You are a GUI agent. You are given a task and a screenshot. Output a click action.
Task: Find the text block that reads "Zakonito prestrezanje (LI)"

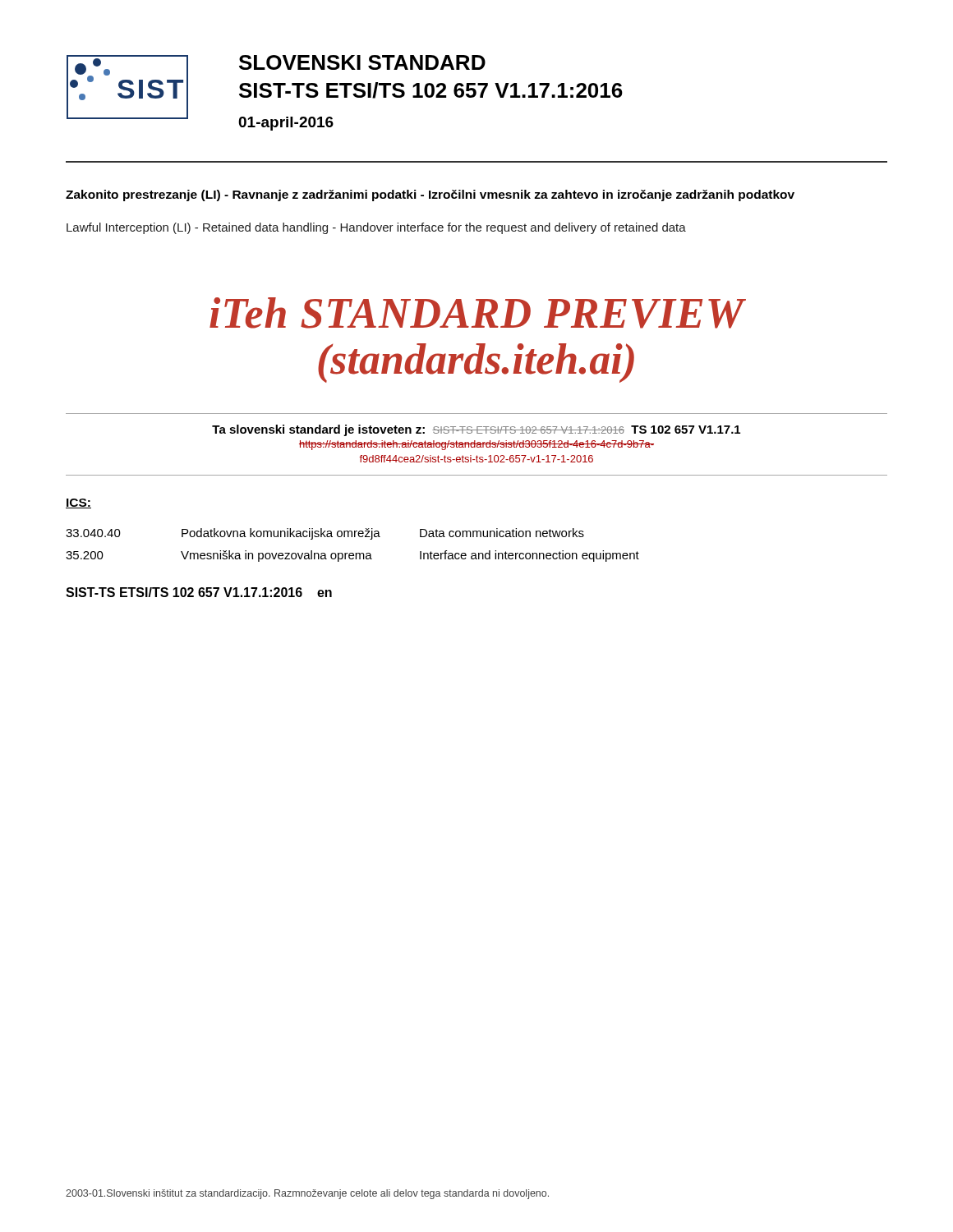(x=430, y=194)
